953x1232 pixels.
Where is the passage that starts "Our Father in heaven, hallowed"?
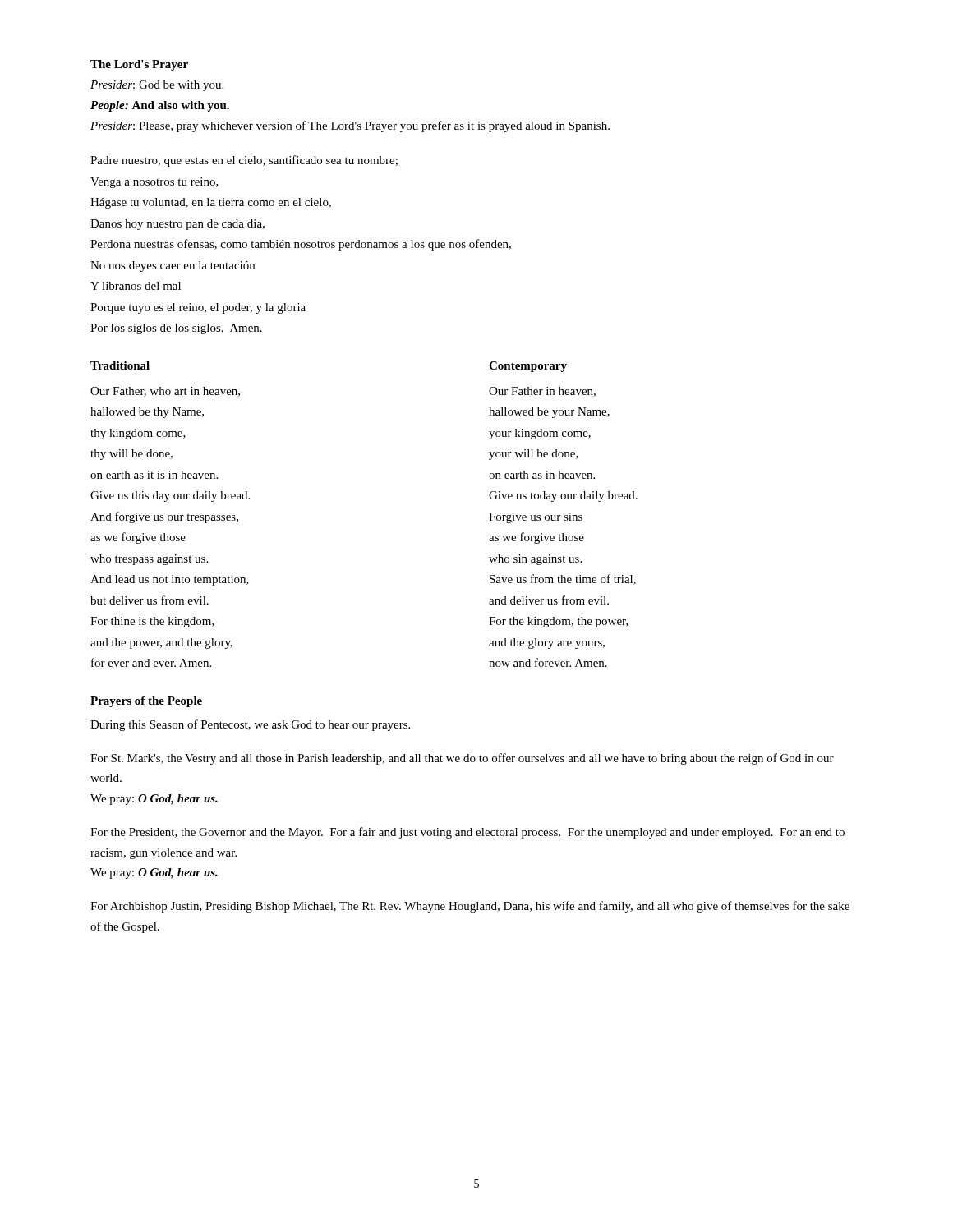coord(542,392)
